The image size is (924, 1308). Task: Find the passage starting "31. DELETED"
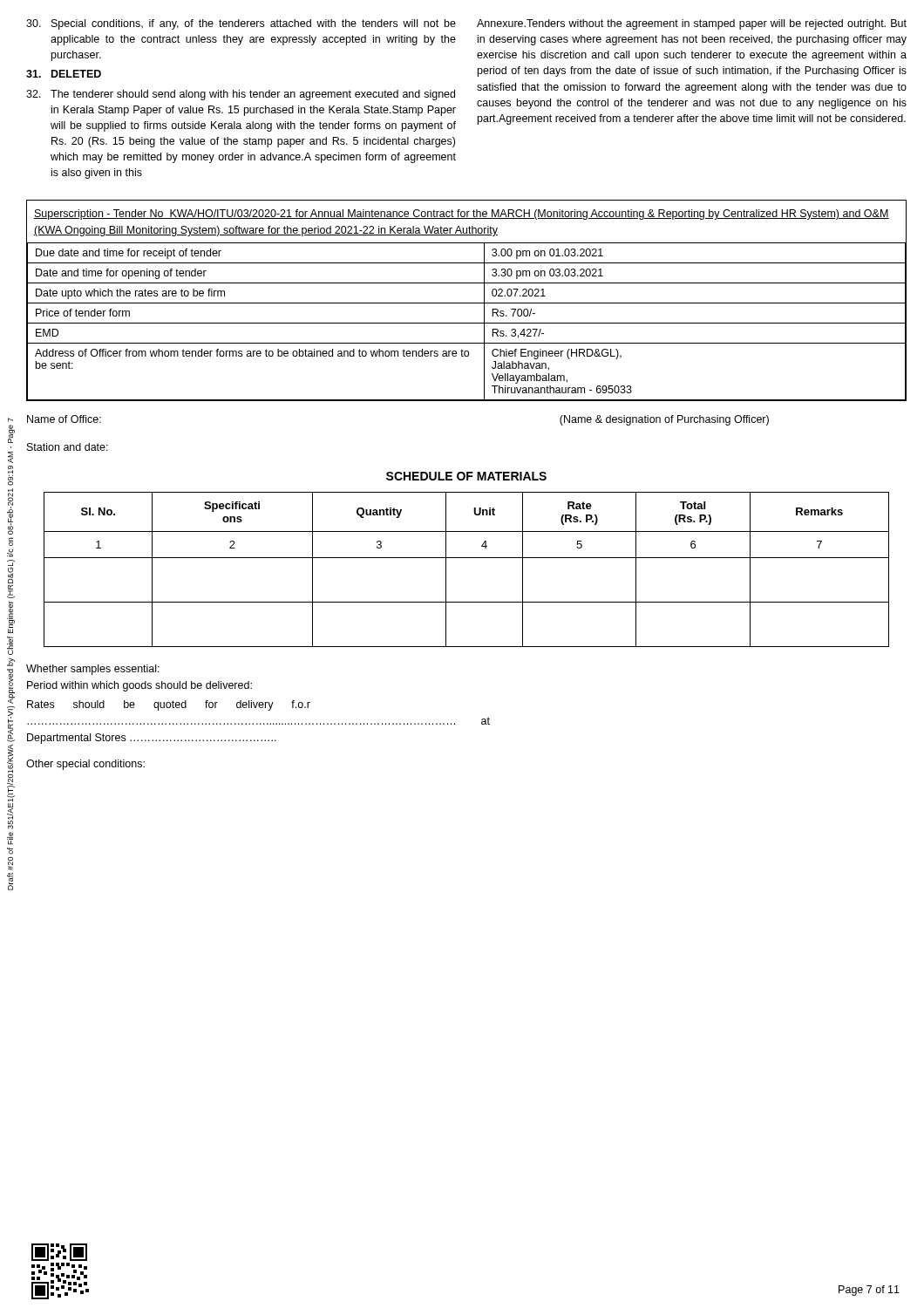click(64, 74)
